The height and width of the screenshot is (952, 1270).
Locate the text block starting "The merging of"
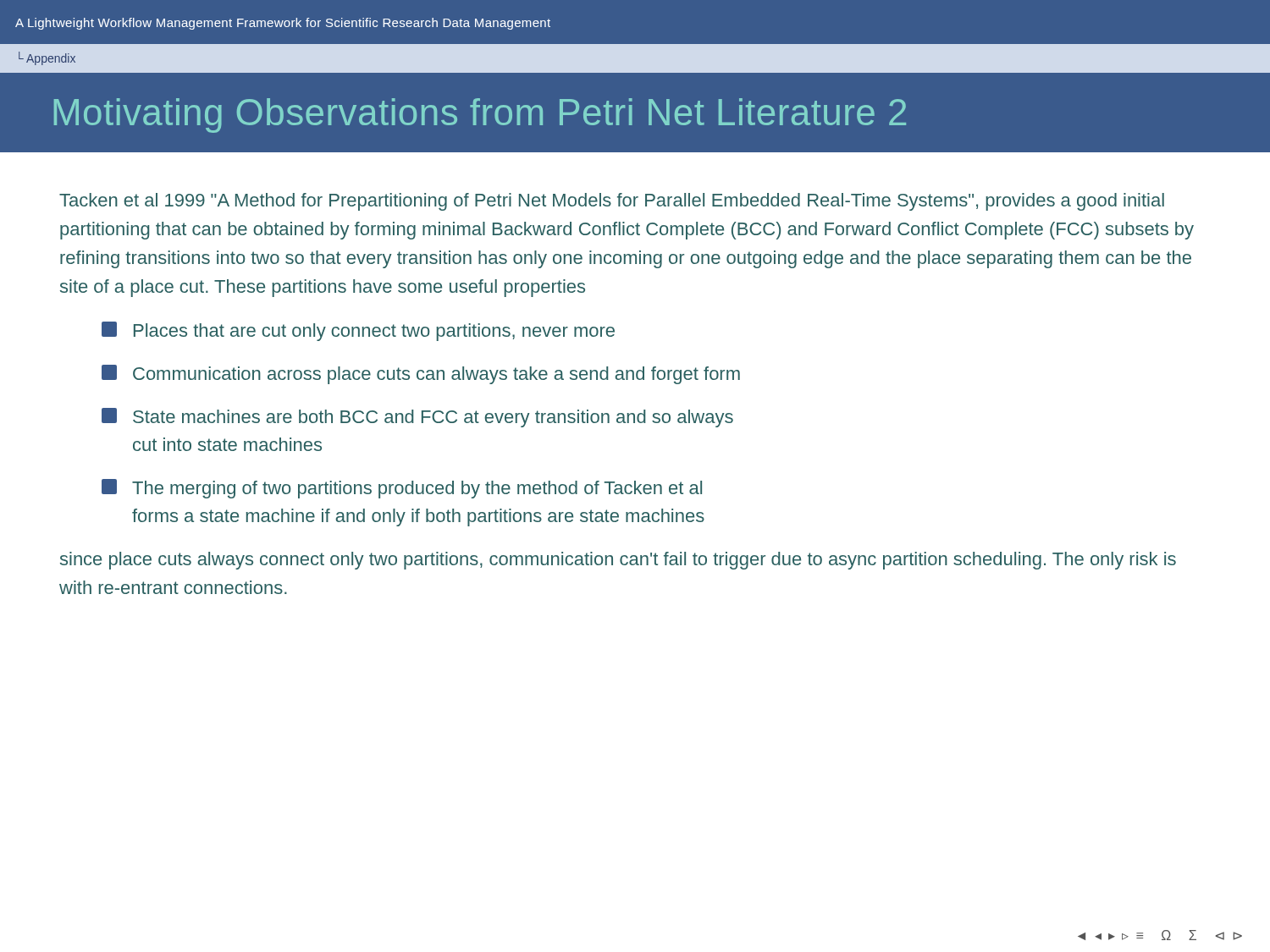(x=403, y=502)
